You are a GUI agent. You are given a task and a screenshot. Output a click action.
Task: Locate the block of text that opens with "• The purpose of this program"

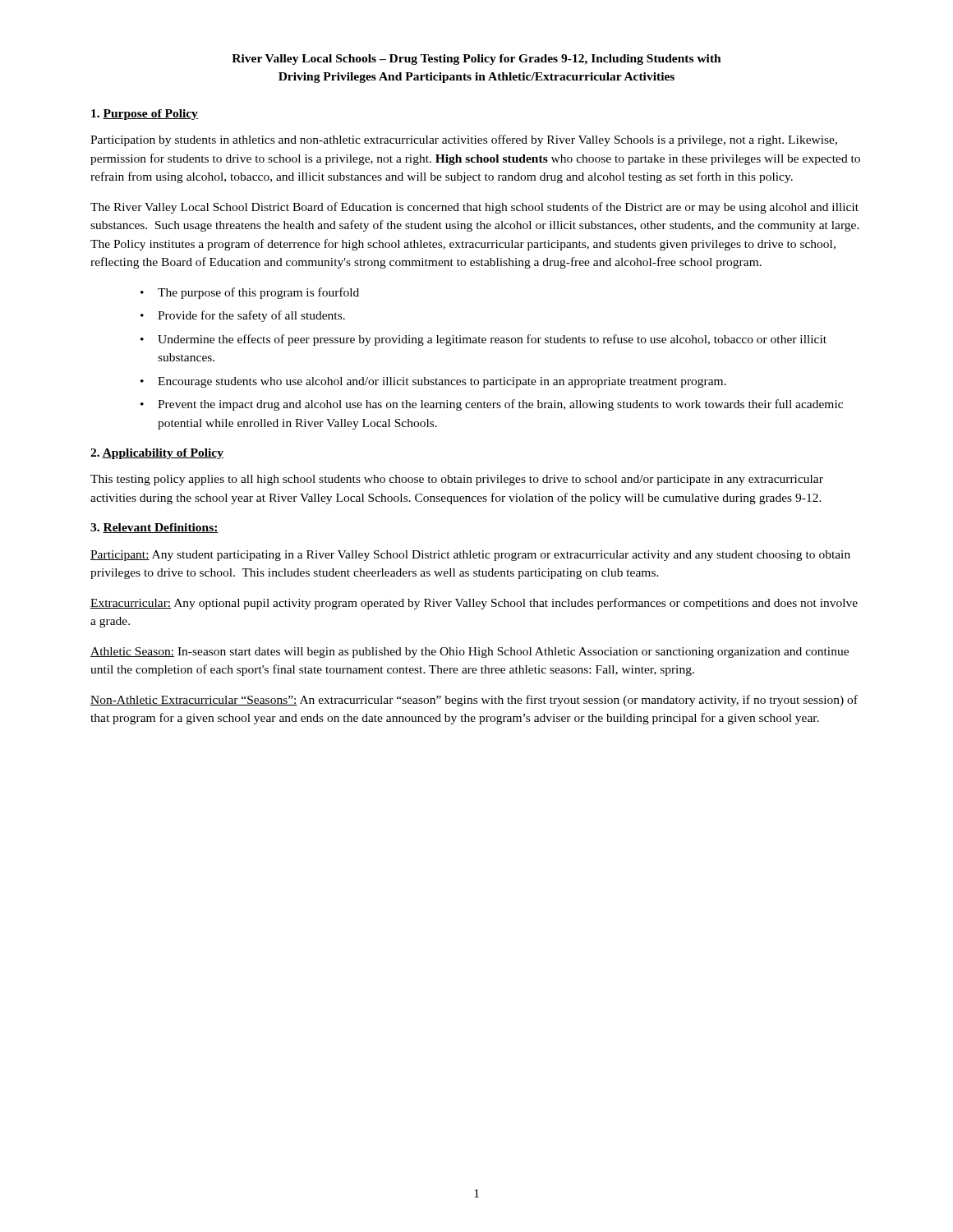click(x=250, y=293)
